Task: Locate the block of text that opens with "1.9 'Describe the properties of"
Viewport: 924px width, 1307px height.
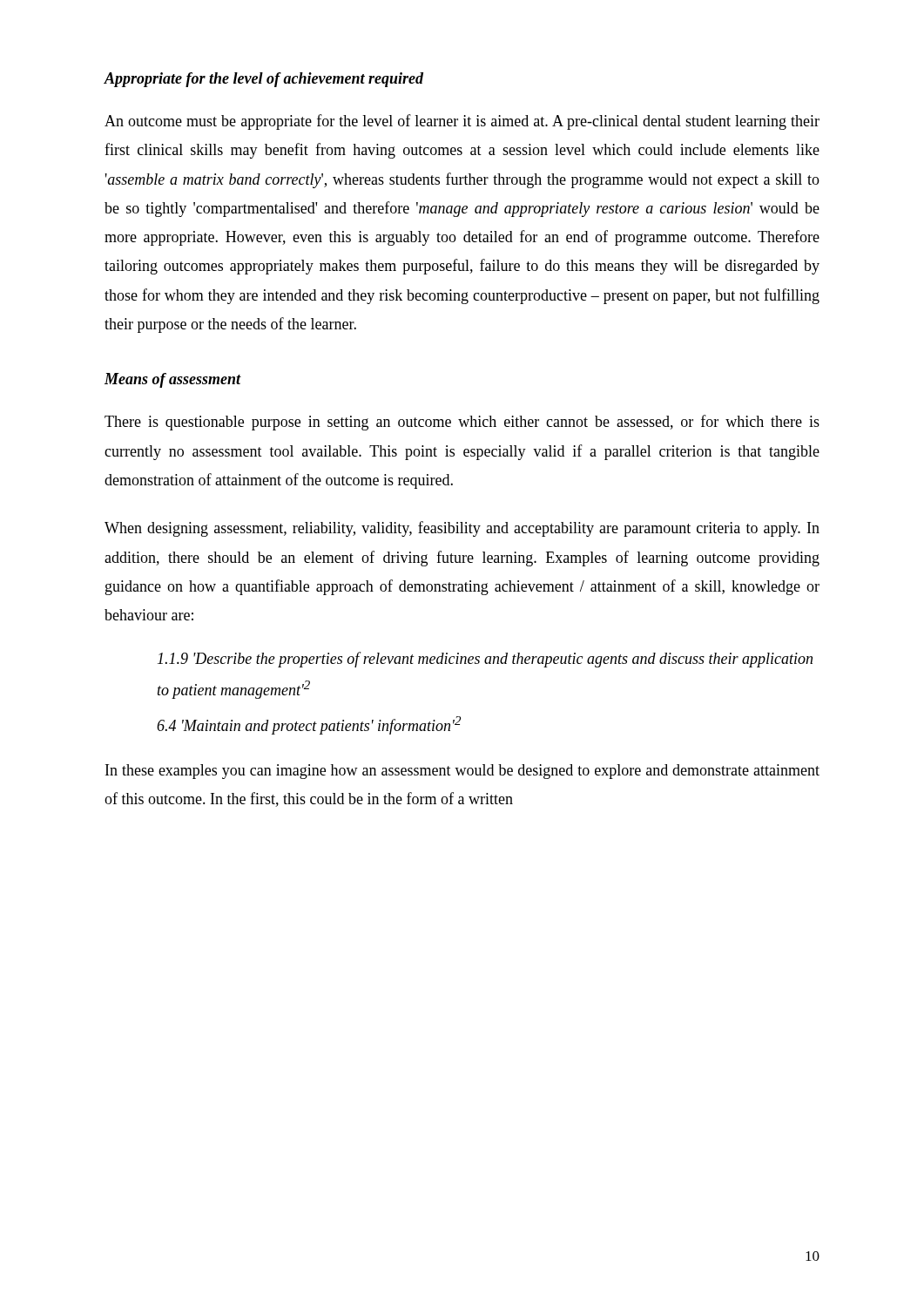Action: tap(485, 675)
